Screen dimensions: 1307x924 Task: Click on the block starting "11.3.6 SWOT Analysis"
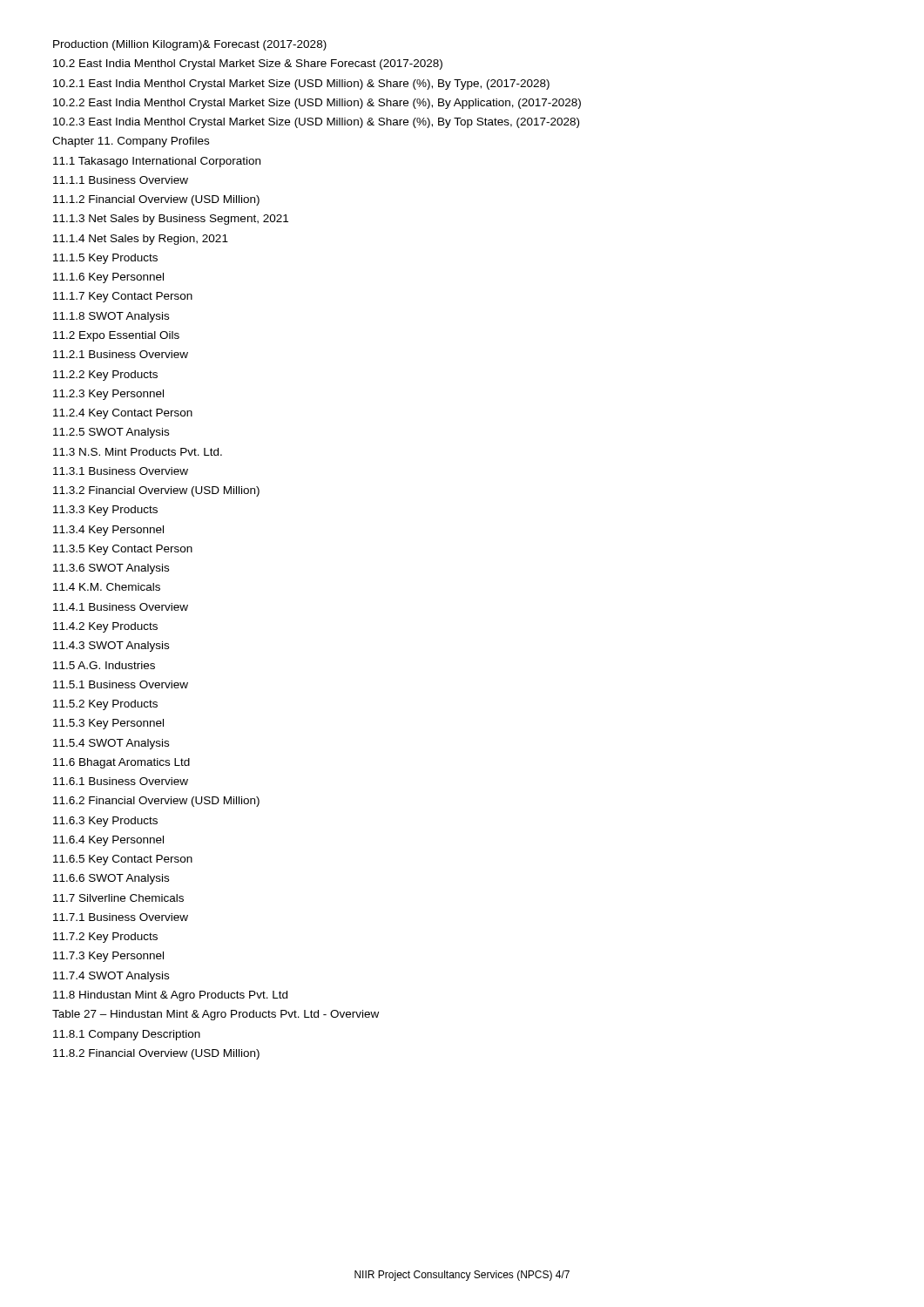point(111,569)
